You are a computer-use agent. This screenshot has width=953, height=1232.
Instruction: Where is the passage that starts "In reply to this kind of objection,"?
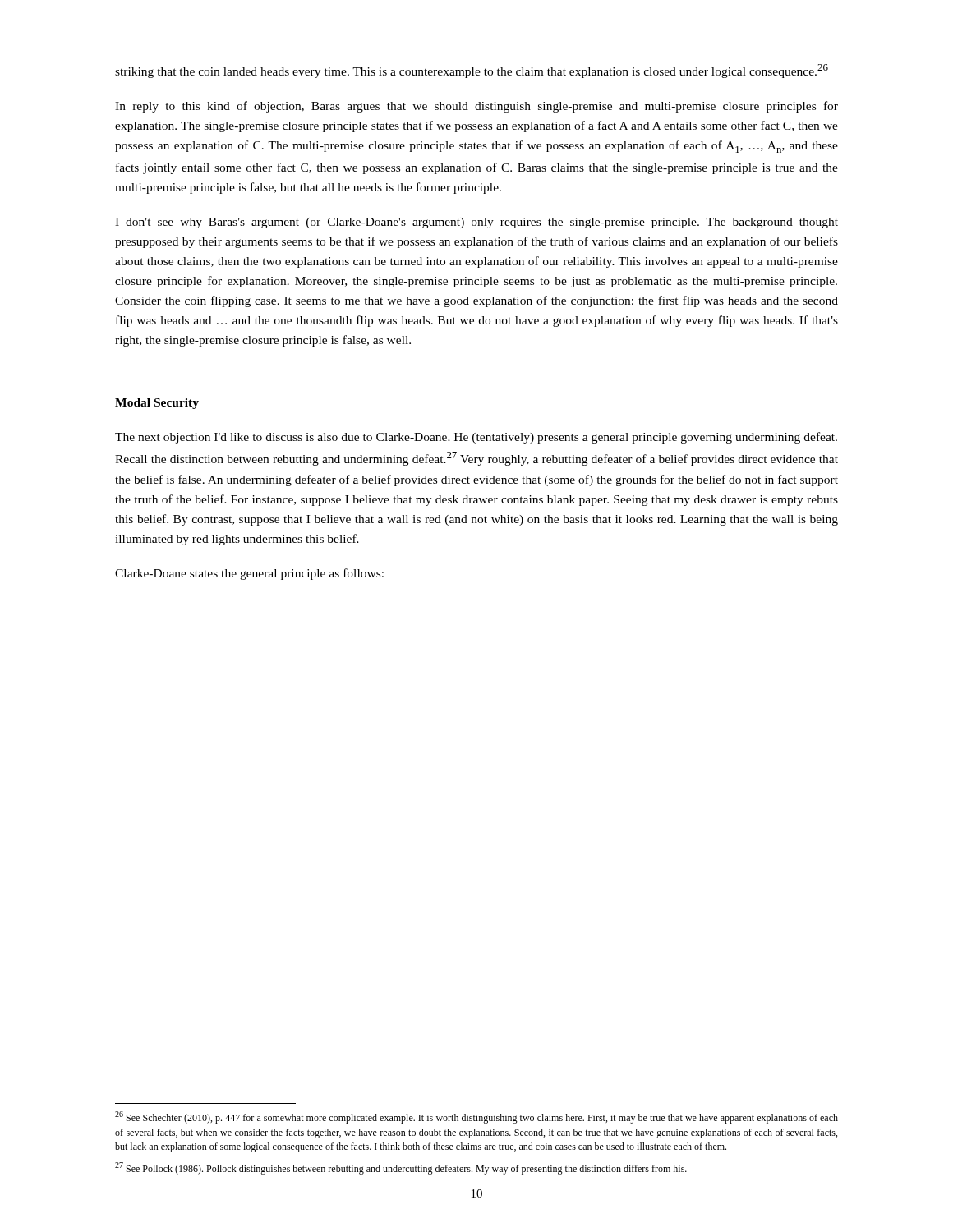[476, 146]
